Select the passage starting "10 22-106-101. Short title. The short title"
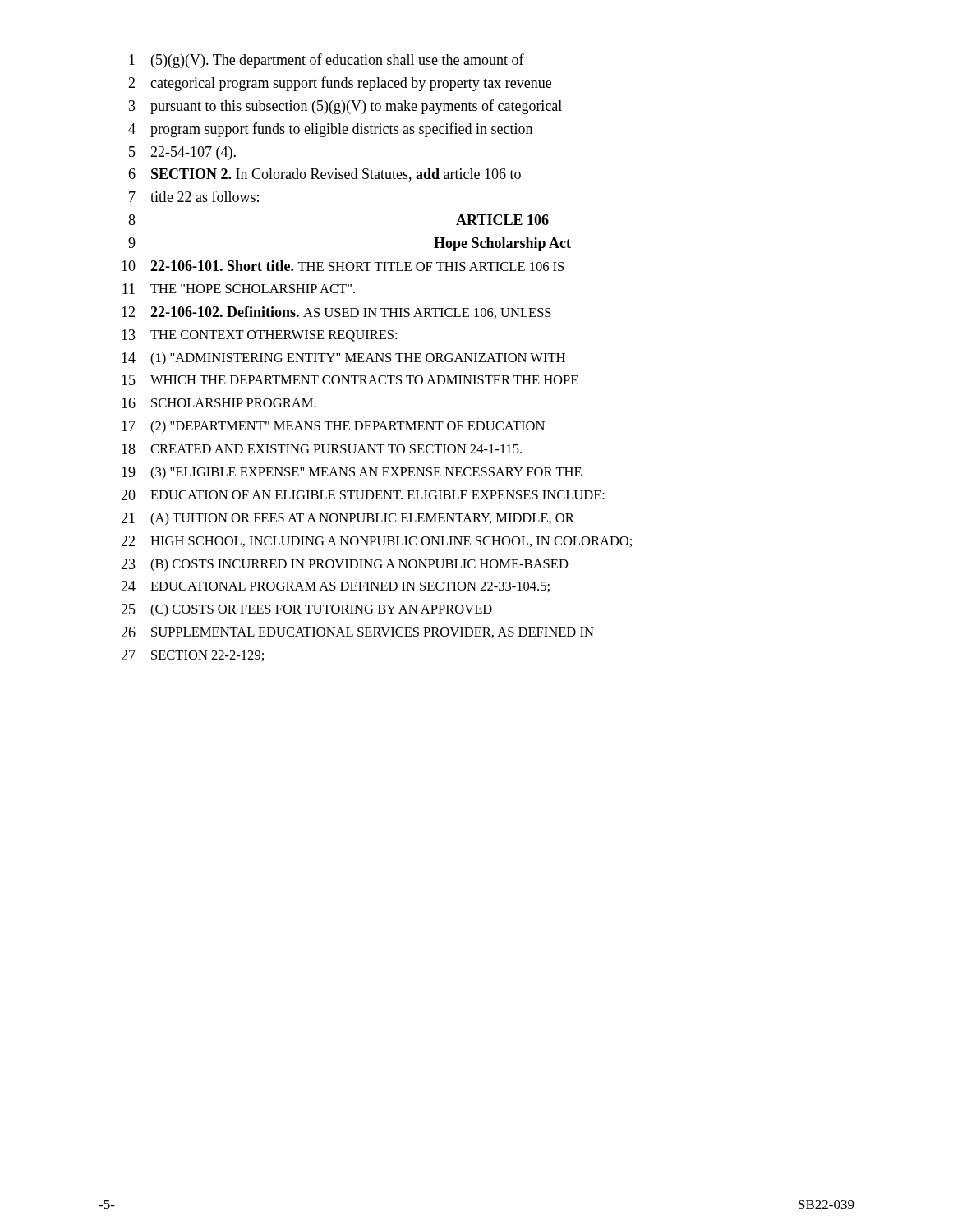The image size is (953, 1232). pos(476,278)
